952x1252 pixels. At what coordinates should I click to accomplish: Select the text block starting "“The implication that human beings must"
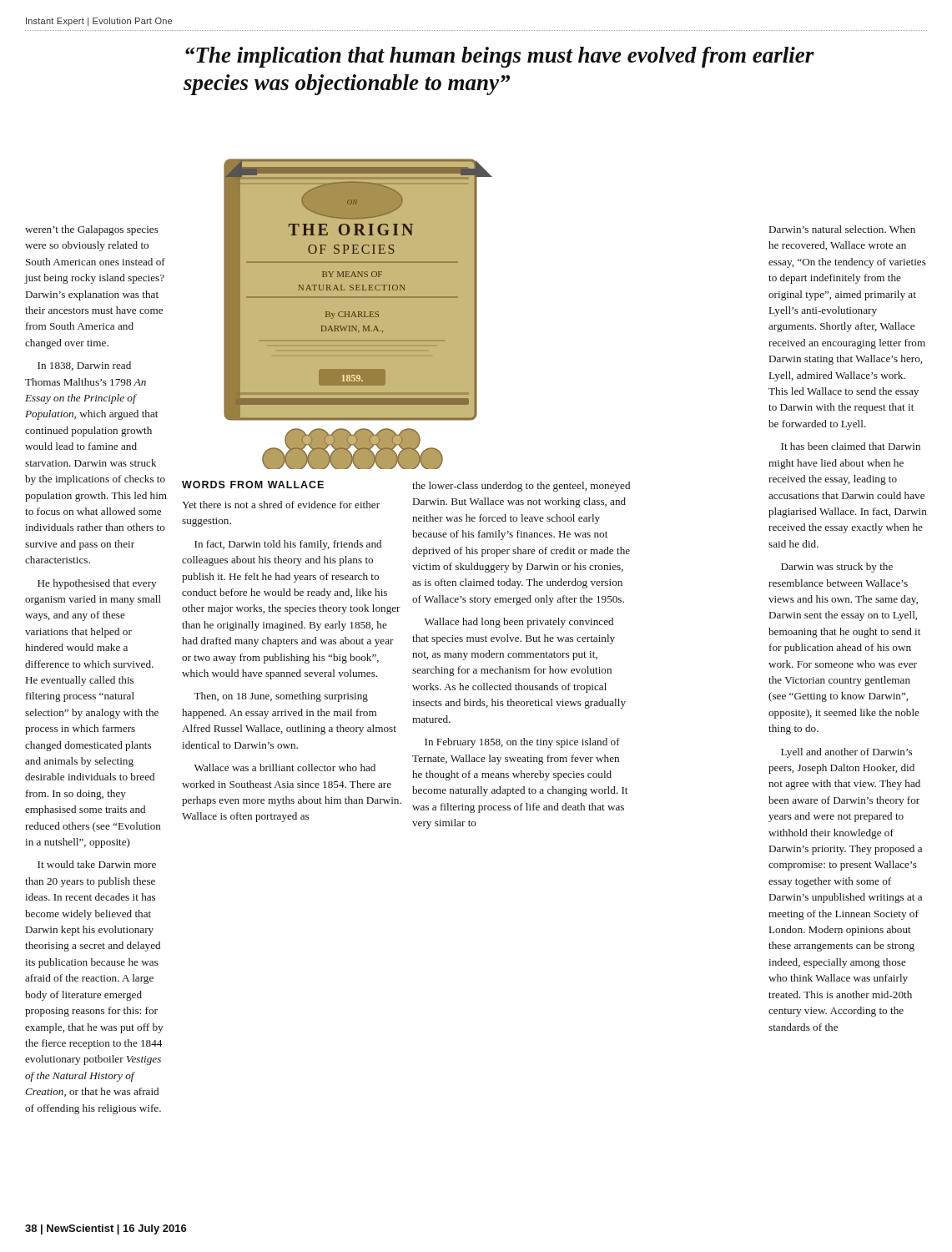[499, 69]
